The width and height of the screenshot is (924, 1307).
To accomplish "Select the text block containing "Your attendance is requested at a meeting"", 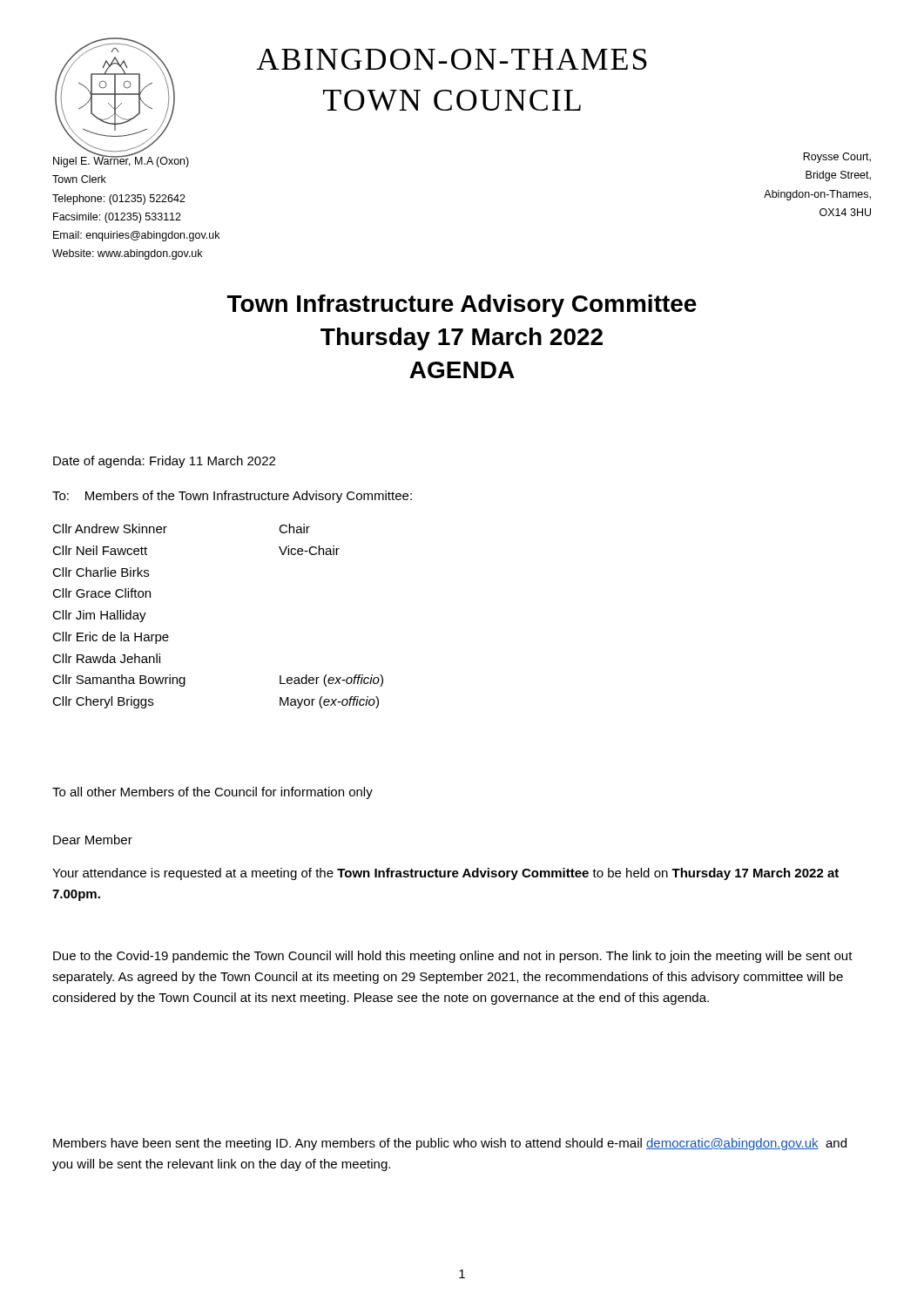I will coord(446,883).
